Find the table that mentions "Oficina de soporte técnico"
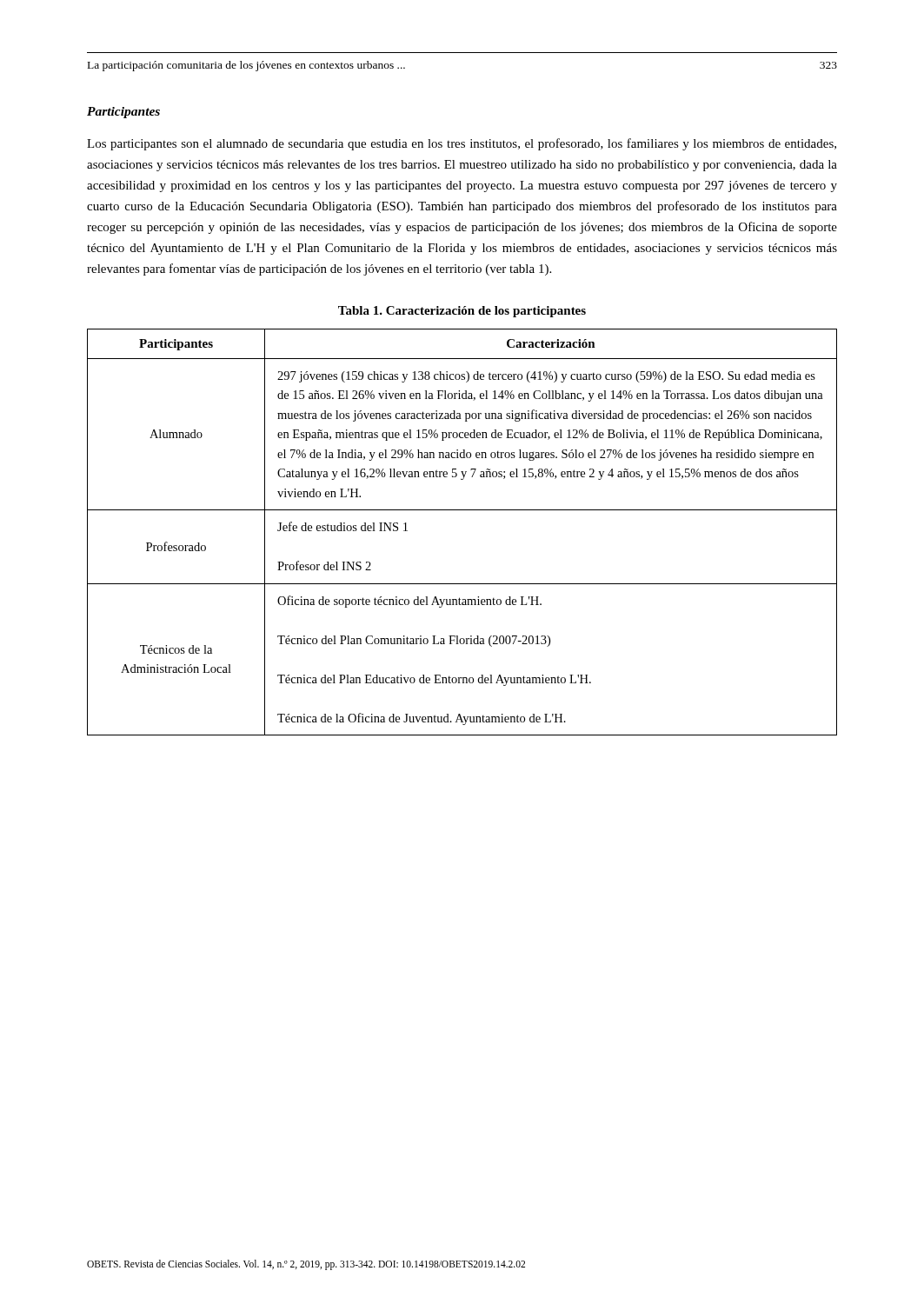This screenshot has height=1304, width=924. pyautogui.click(x=462, y=532)
